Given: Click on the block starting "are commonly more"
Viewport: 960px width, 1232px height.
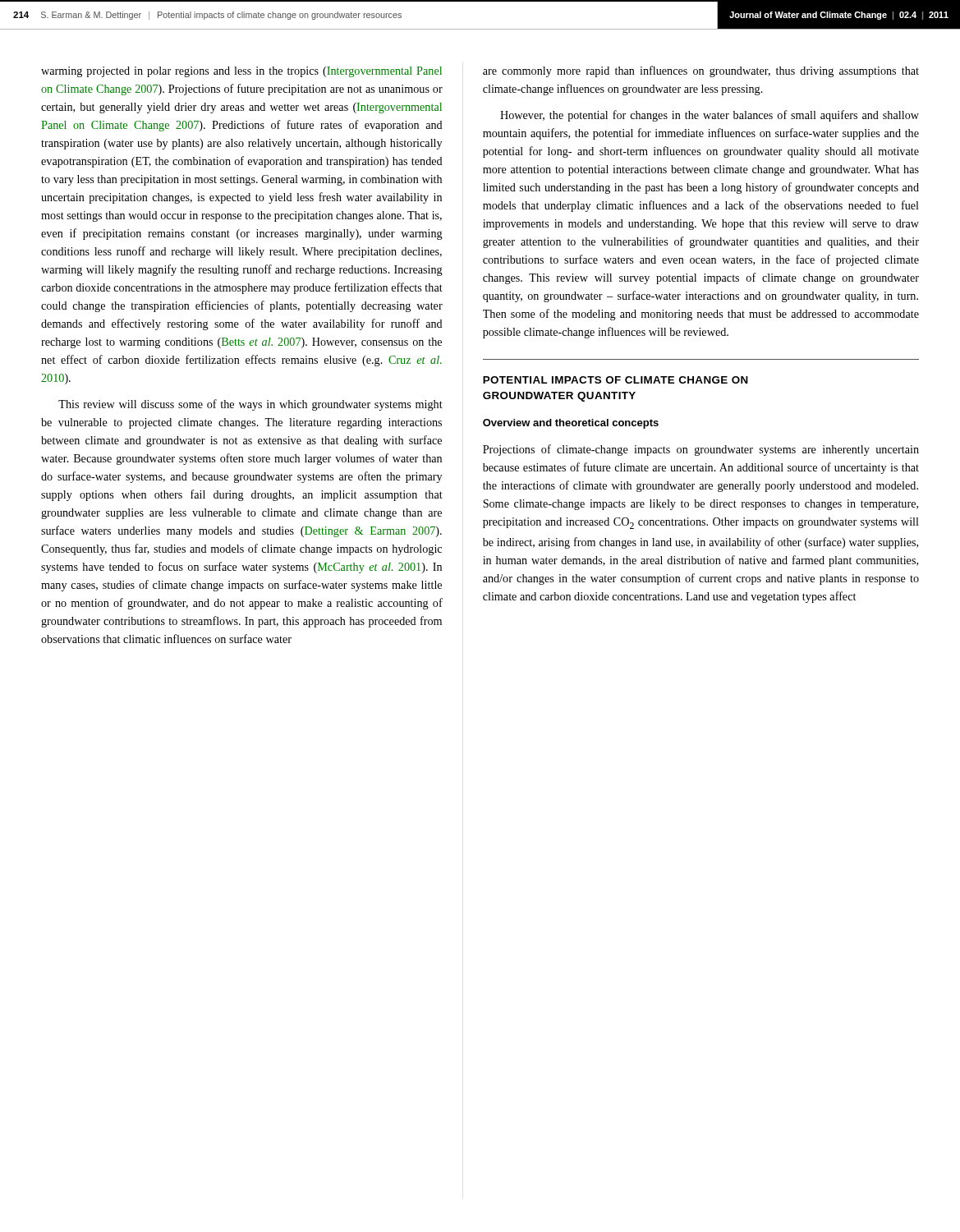Looking at the screenshot, I should pyautogui.click(x=701, y=80).
